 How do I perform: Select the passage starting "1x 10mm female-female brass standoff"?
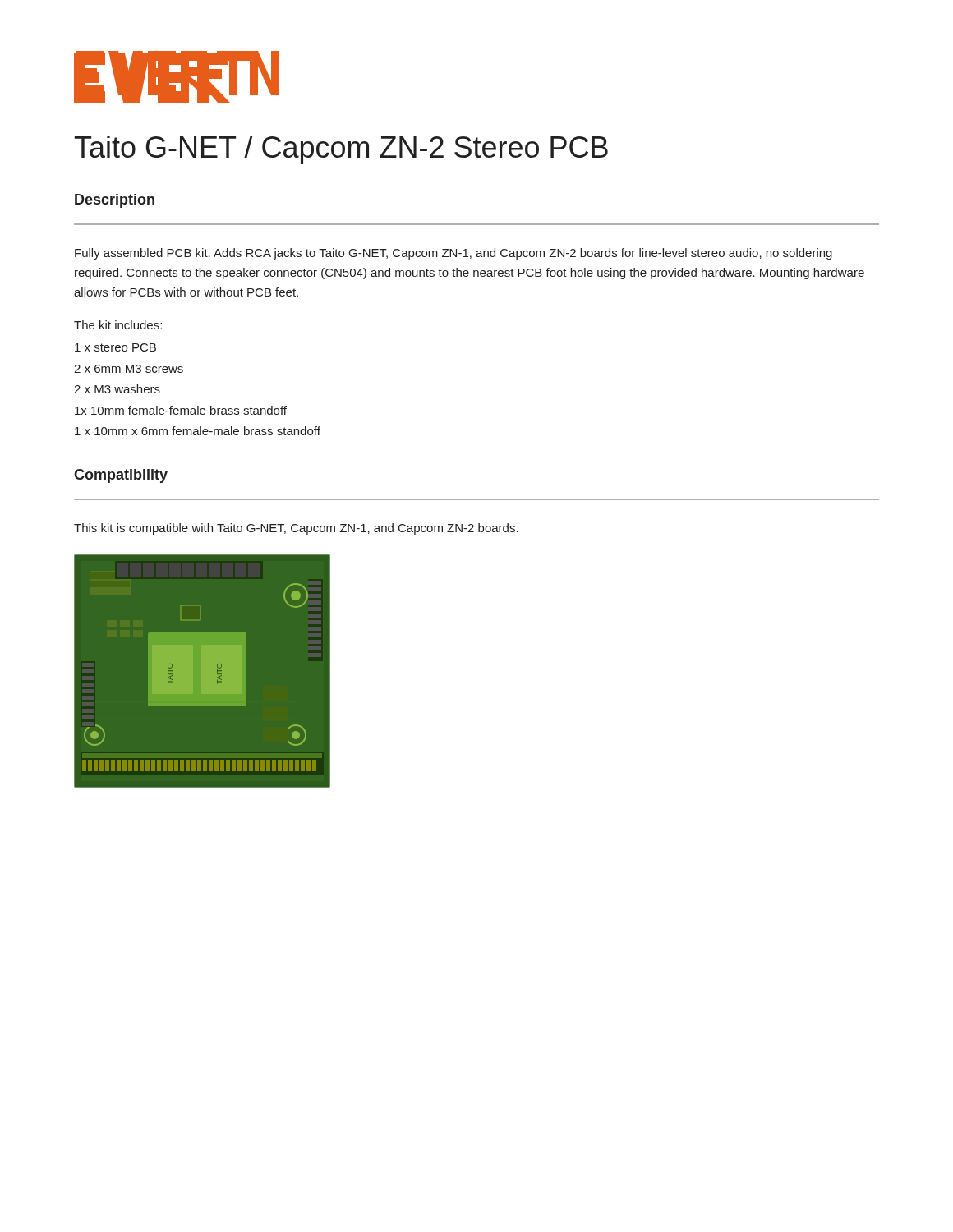(181, 410)
